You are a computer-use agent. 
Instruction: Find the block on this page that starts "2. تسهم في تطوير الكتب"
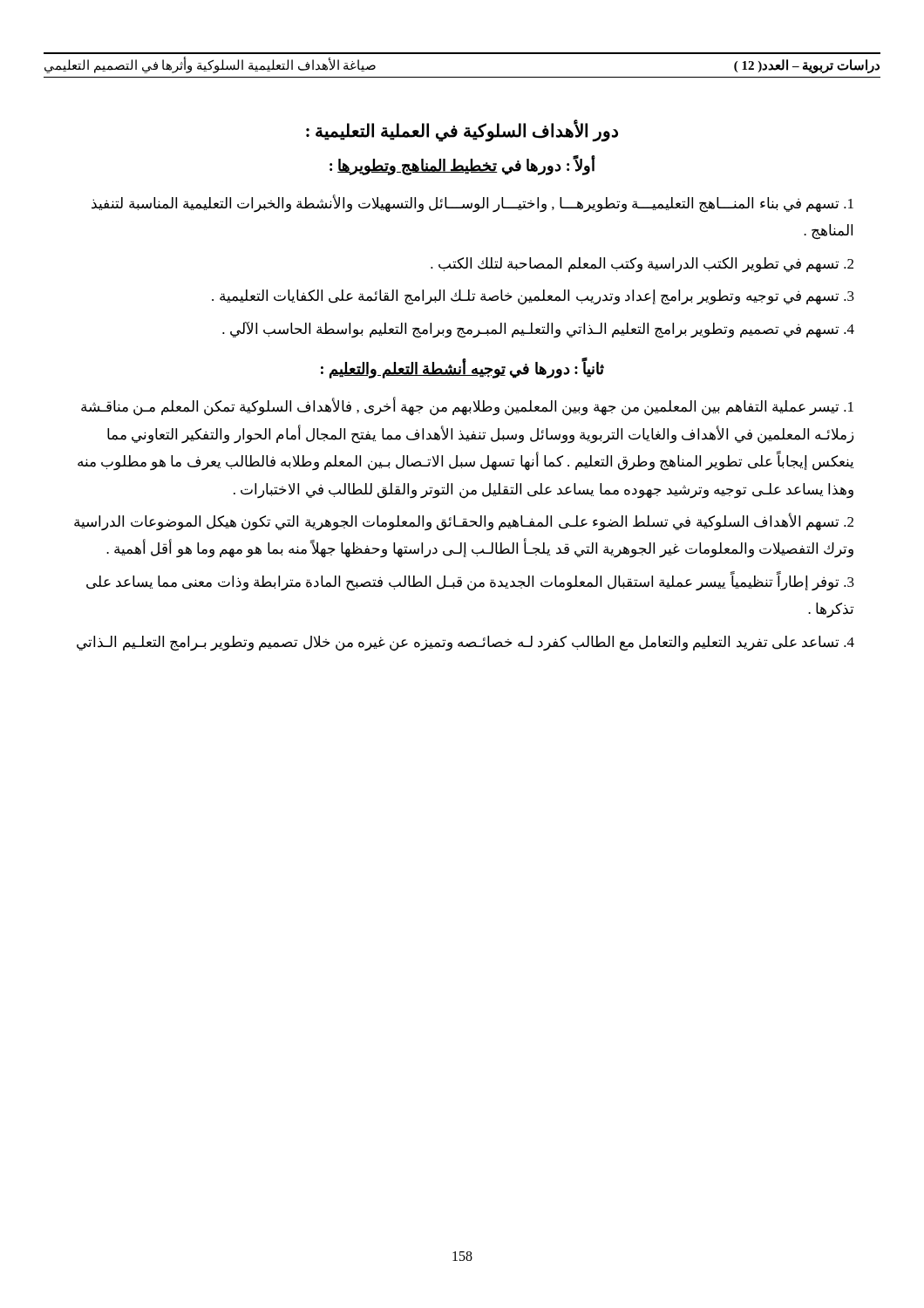click(x=642, y=264)
